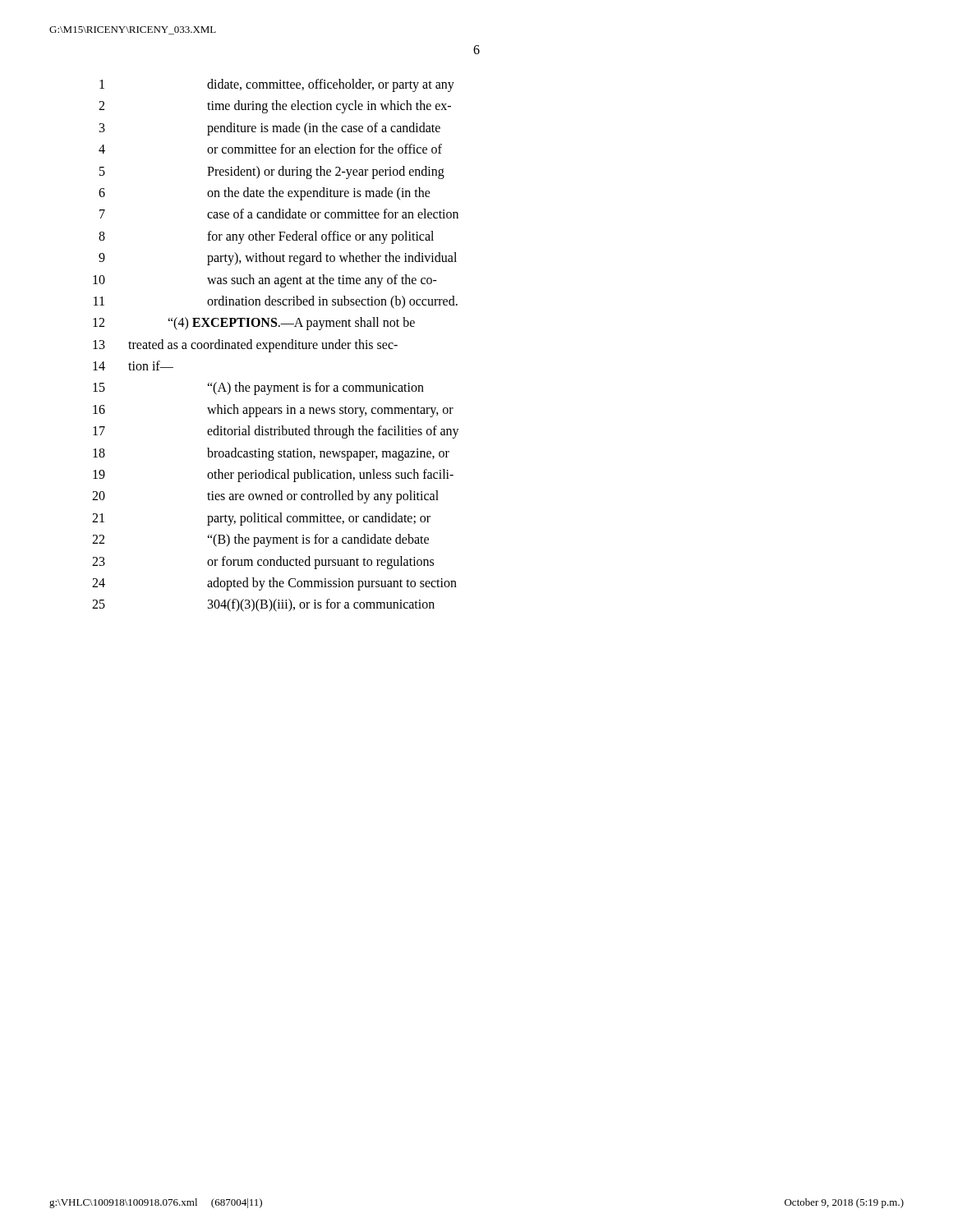
Task: Navigate to the element starting "8 for any"
Action: [266, 237]
